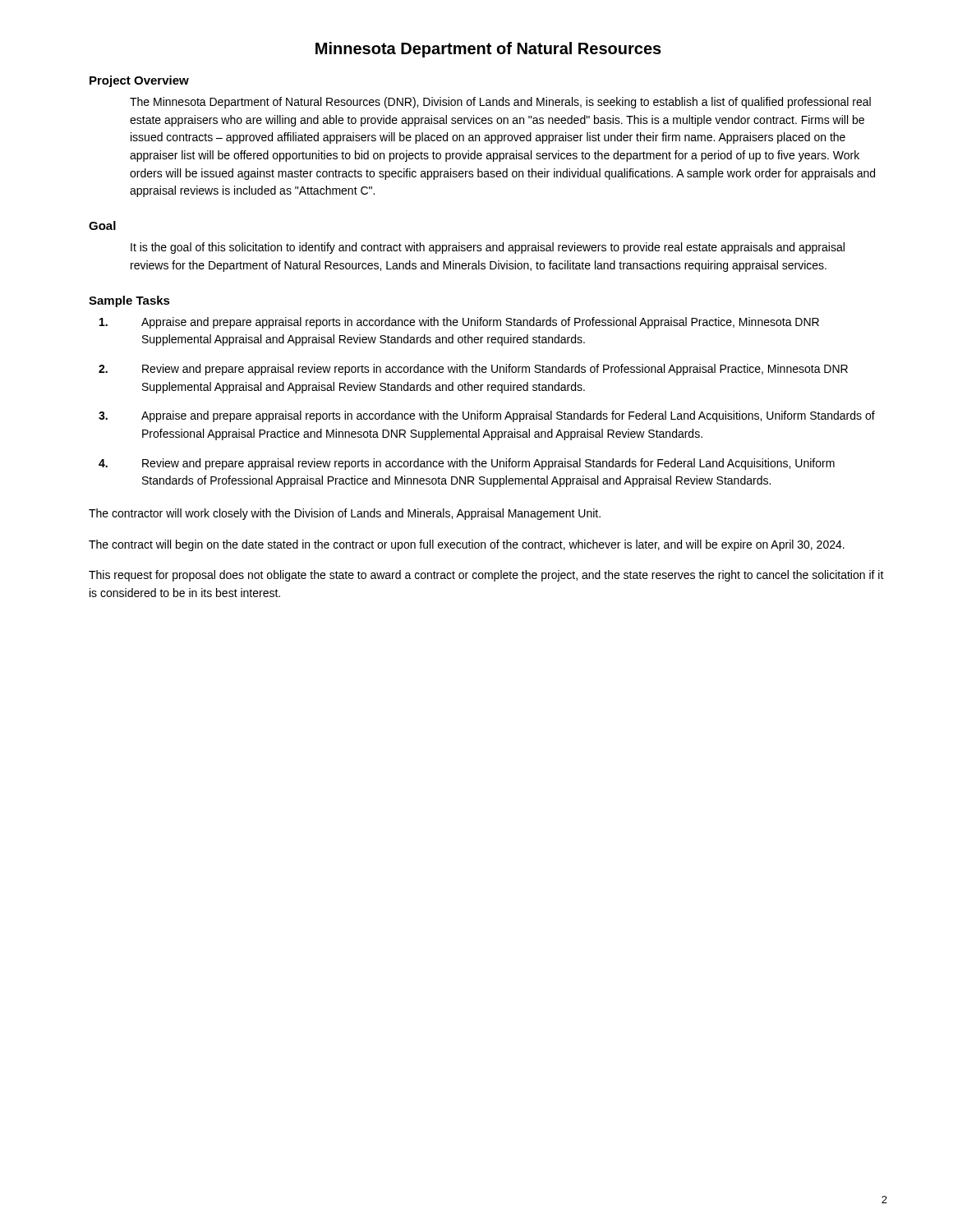This screenshot has height=1232, width=953.
Task: Find the list item with the text "2. Review and prepare appraisal review reports"
Action: tap(493, 378)
